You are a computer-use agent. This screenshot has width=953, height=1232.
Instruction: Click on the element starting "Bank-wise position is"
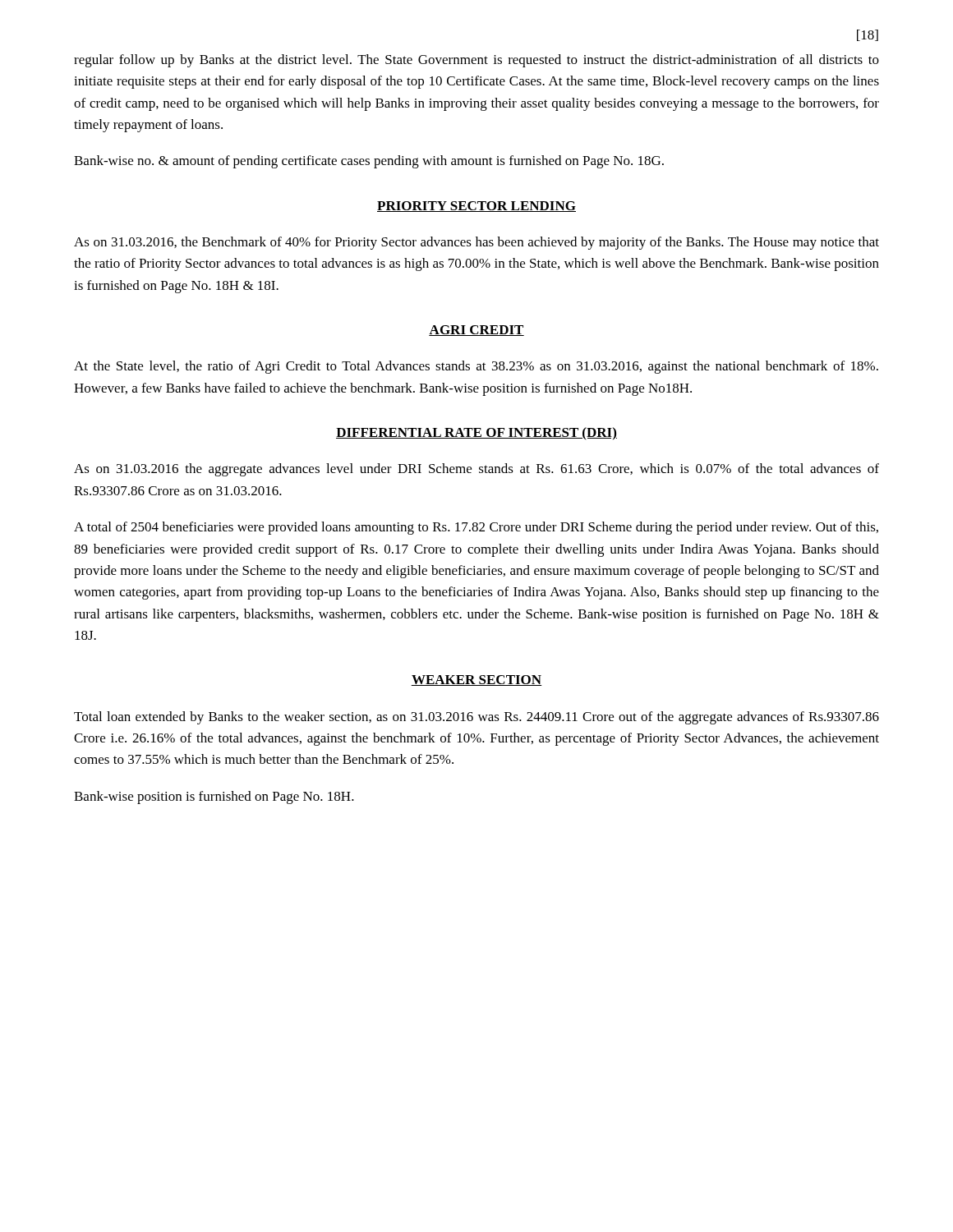[x=214, y=796]
